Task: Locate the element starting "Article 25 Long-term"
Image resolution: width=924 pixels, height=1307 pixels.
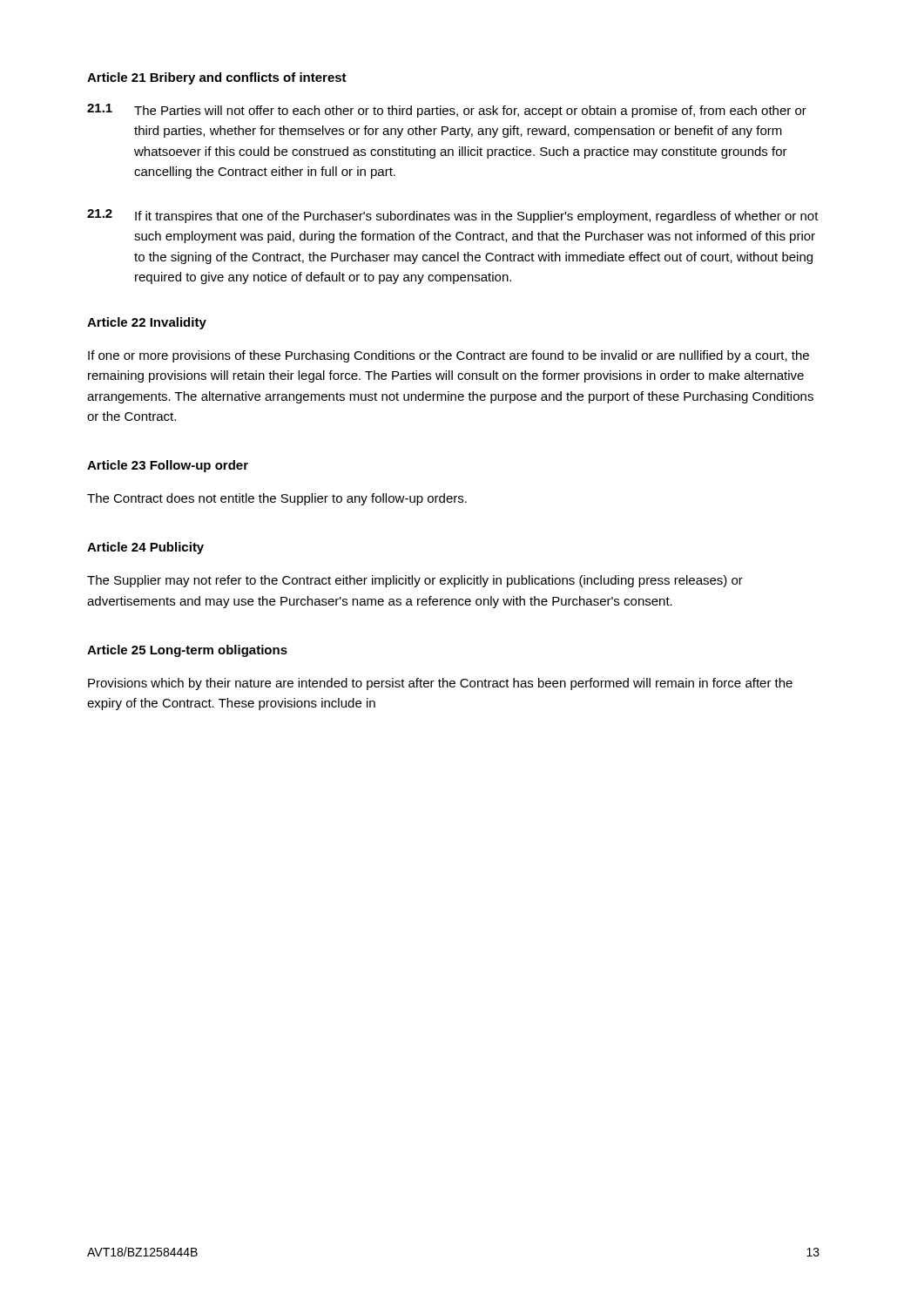Action: (x=187, y=649)
